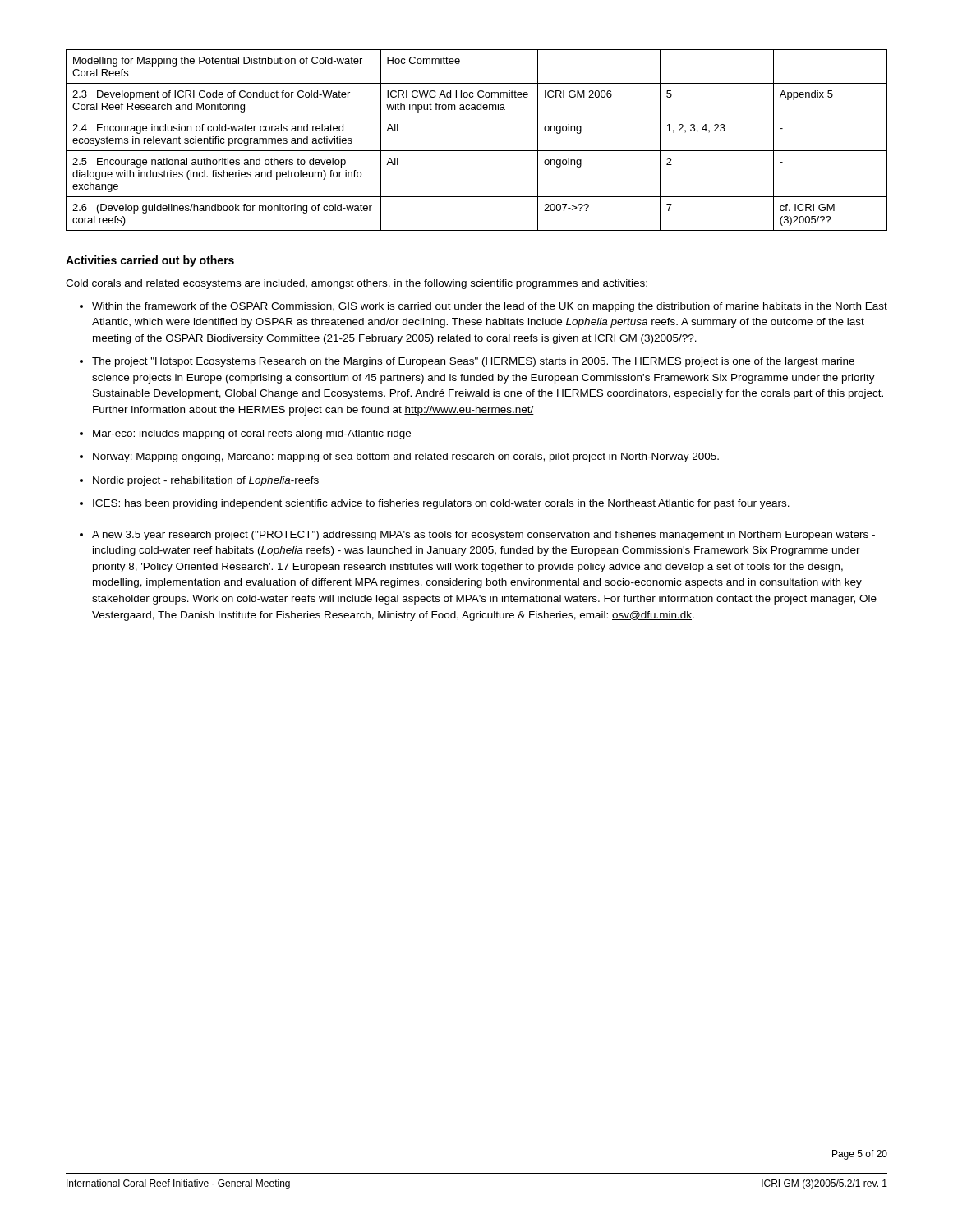Select the list item that says "A new 3.5 year research"
This screenshot has width=953, height=1232.
484,574
